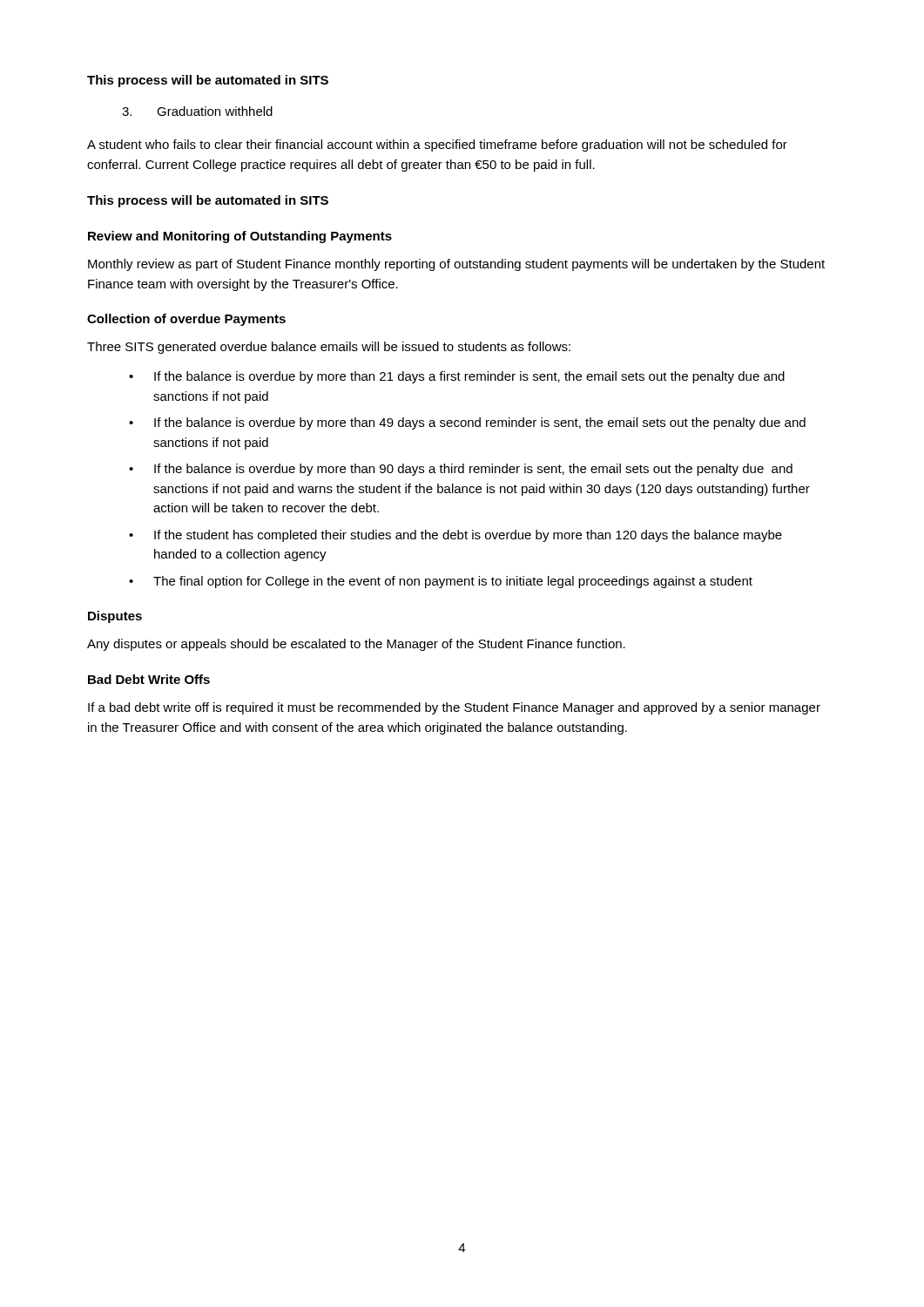The image size is (924, 1307).
Task: Click on the text block starting "Three SITS generated overdue balance emails will be"
Action: tap(329, 346)
